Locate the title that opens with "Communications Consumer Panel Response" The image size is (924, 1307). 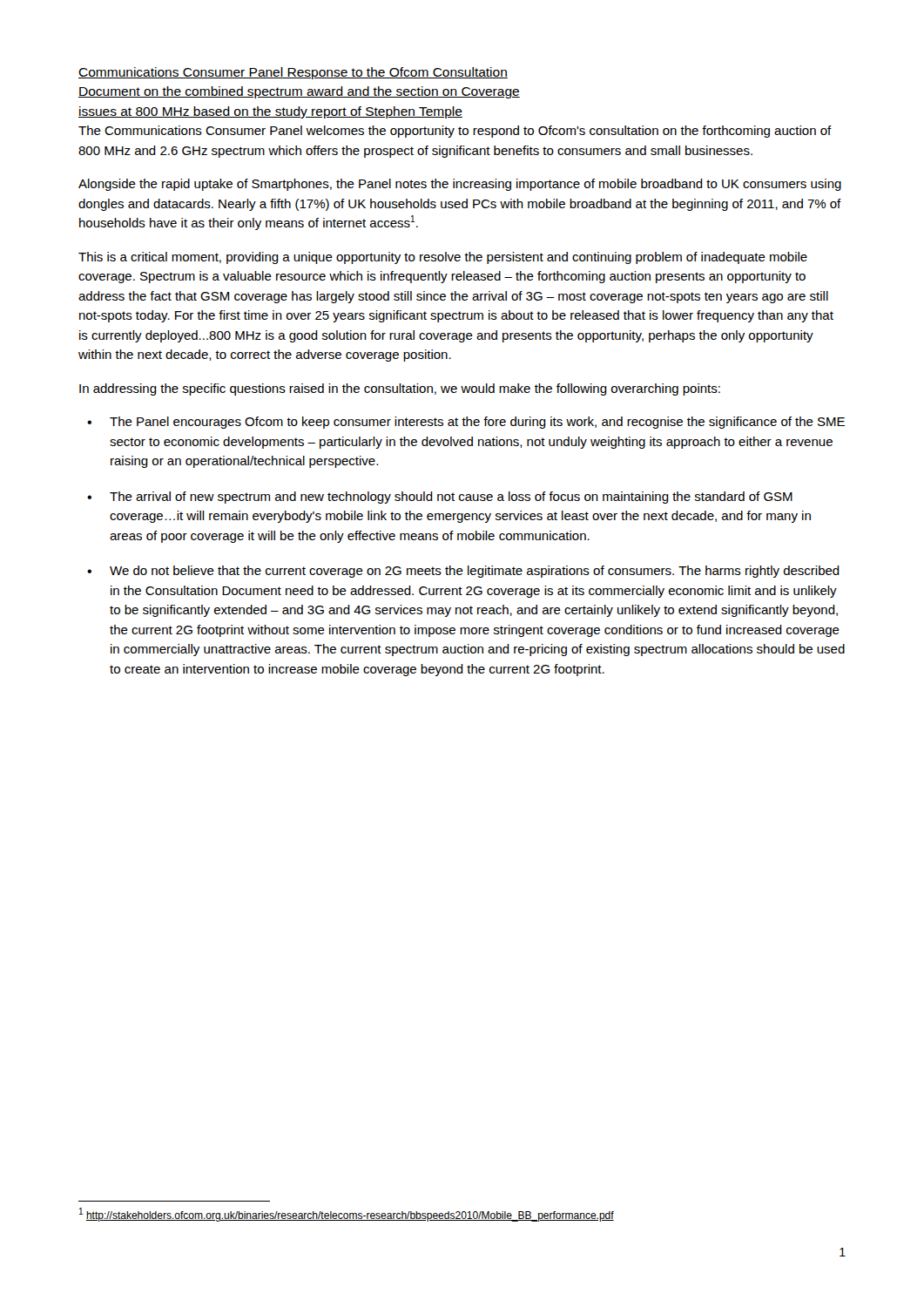(462, 92)
